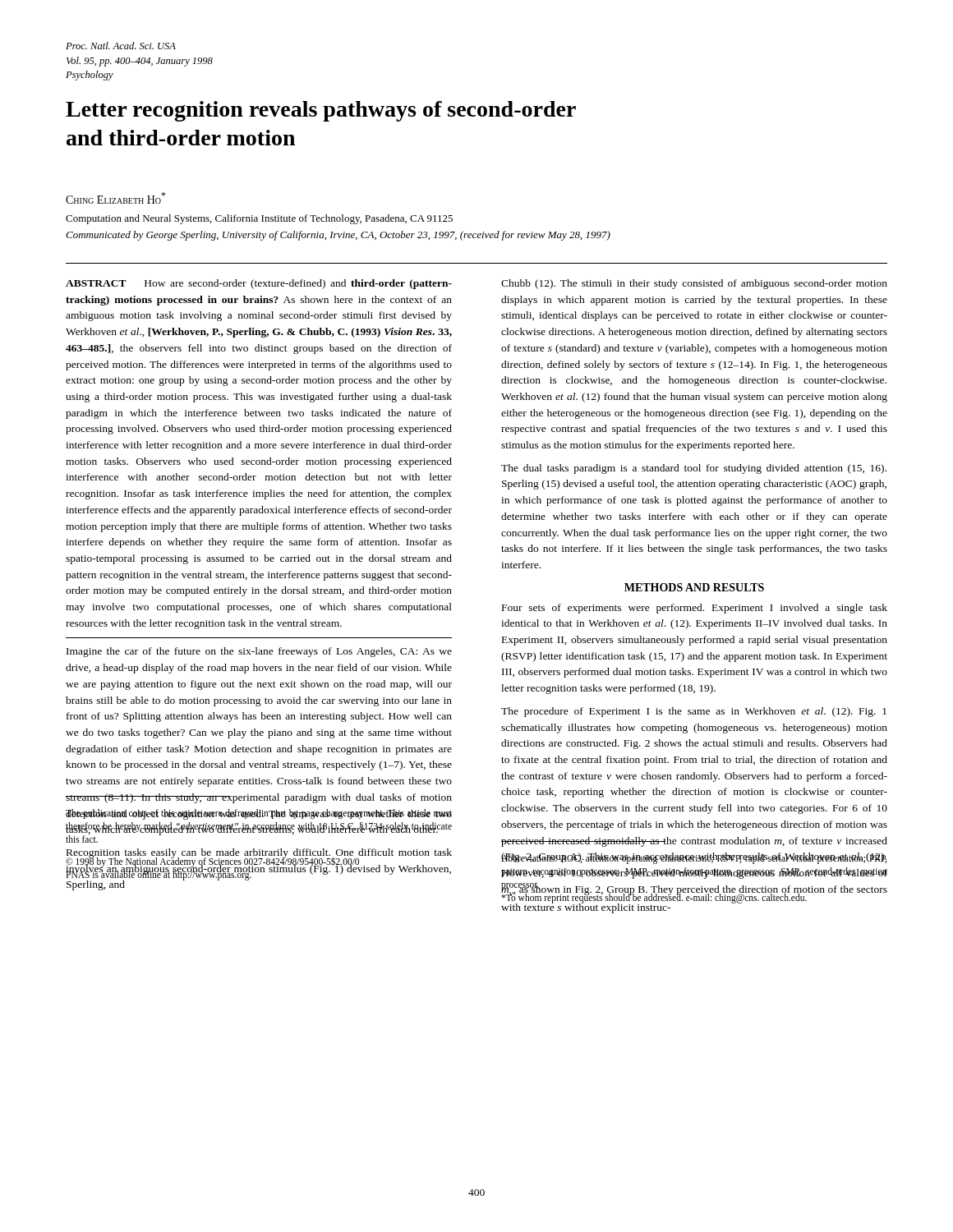Image resolution: width=953 pixels, height=1232 pixels.
Task: Select the text block that reads "Recognition tasks easily can be made arbitrarily difficult."
Action: coord(259,869)
